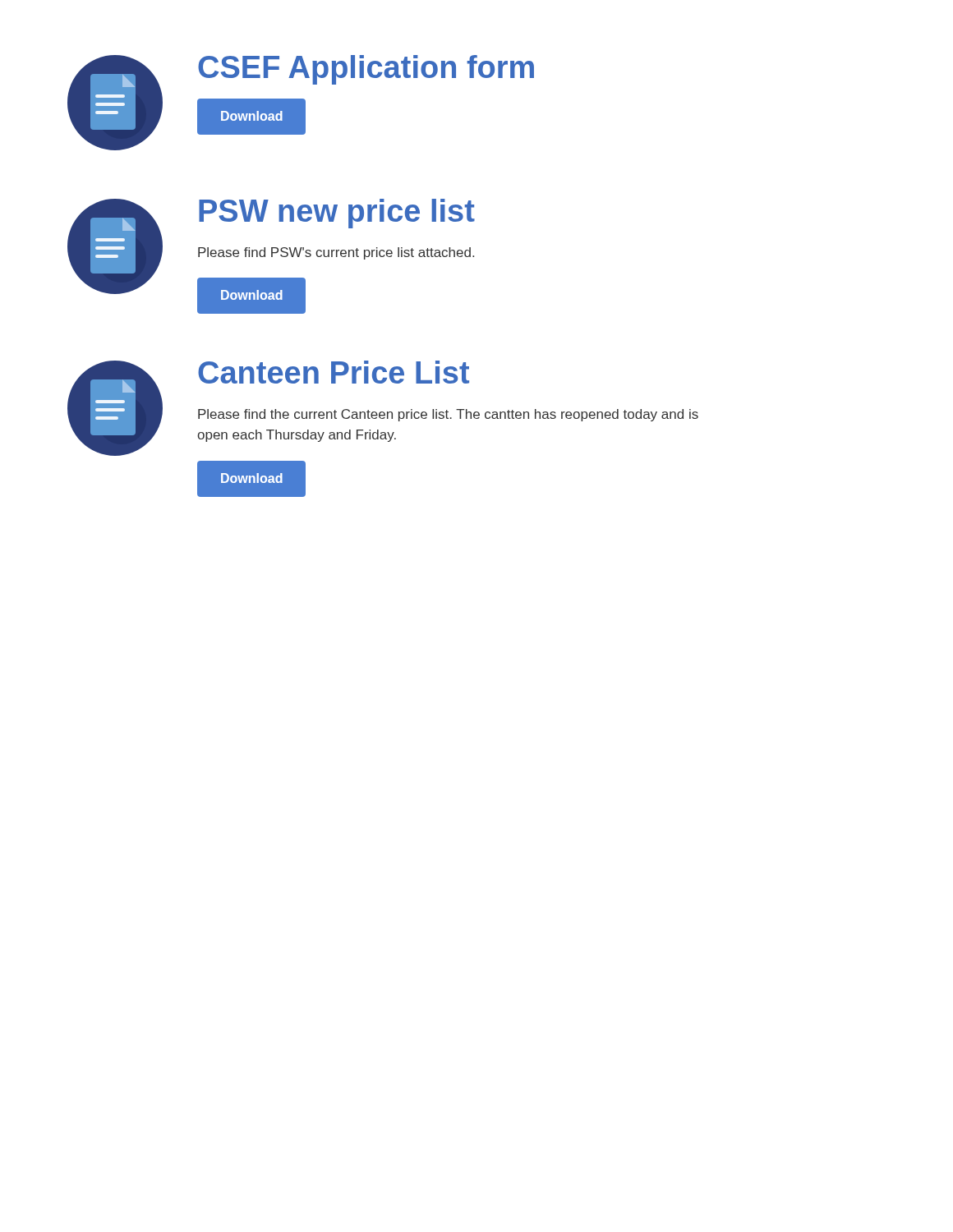The height and width of the screenshot is (1232, 953).
Task: Find the region starting "Please find the current Canteen price"
Action: [448, 425]
